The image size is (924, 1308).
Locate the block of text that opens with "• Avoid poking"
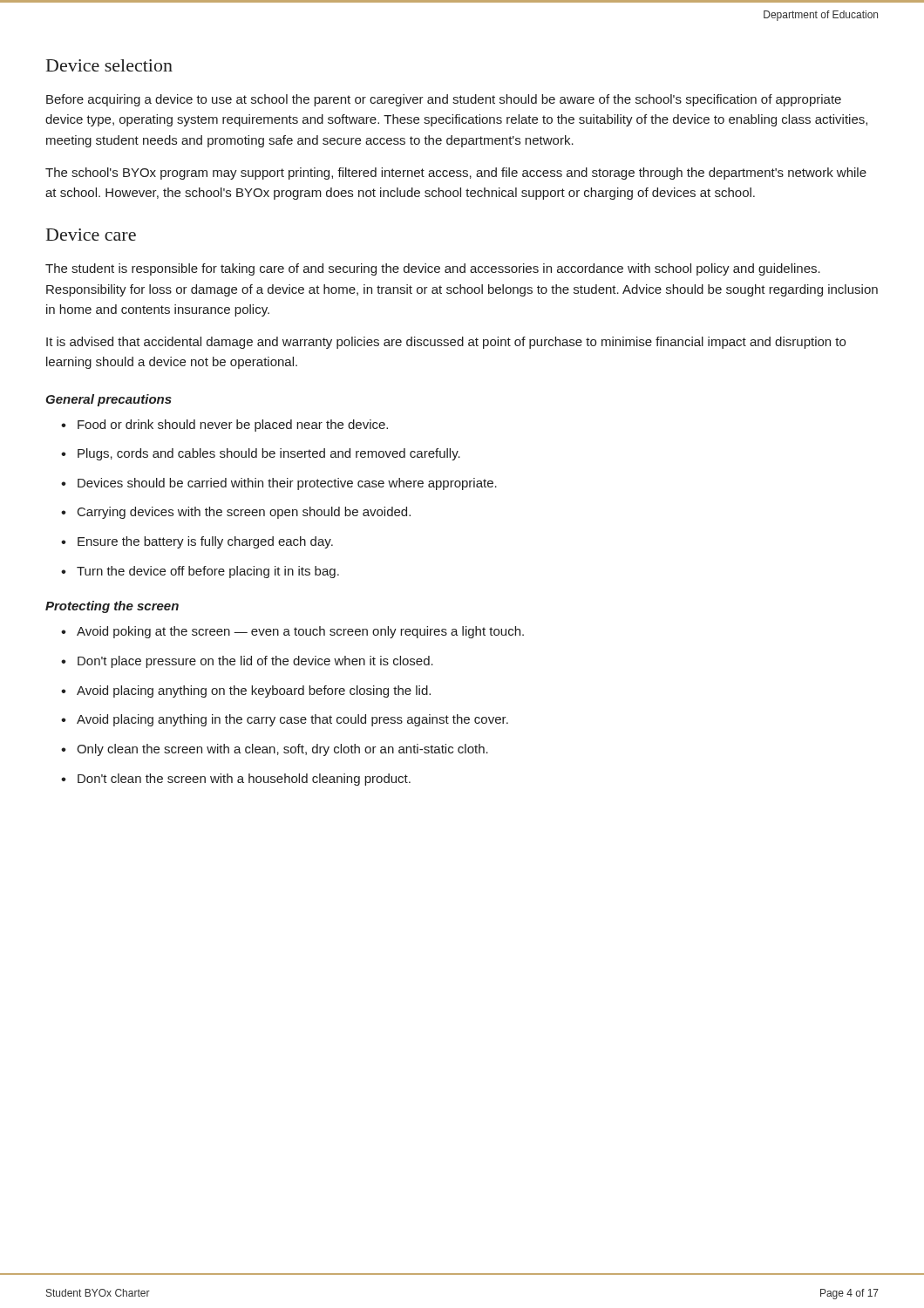(293, 633)
